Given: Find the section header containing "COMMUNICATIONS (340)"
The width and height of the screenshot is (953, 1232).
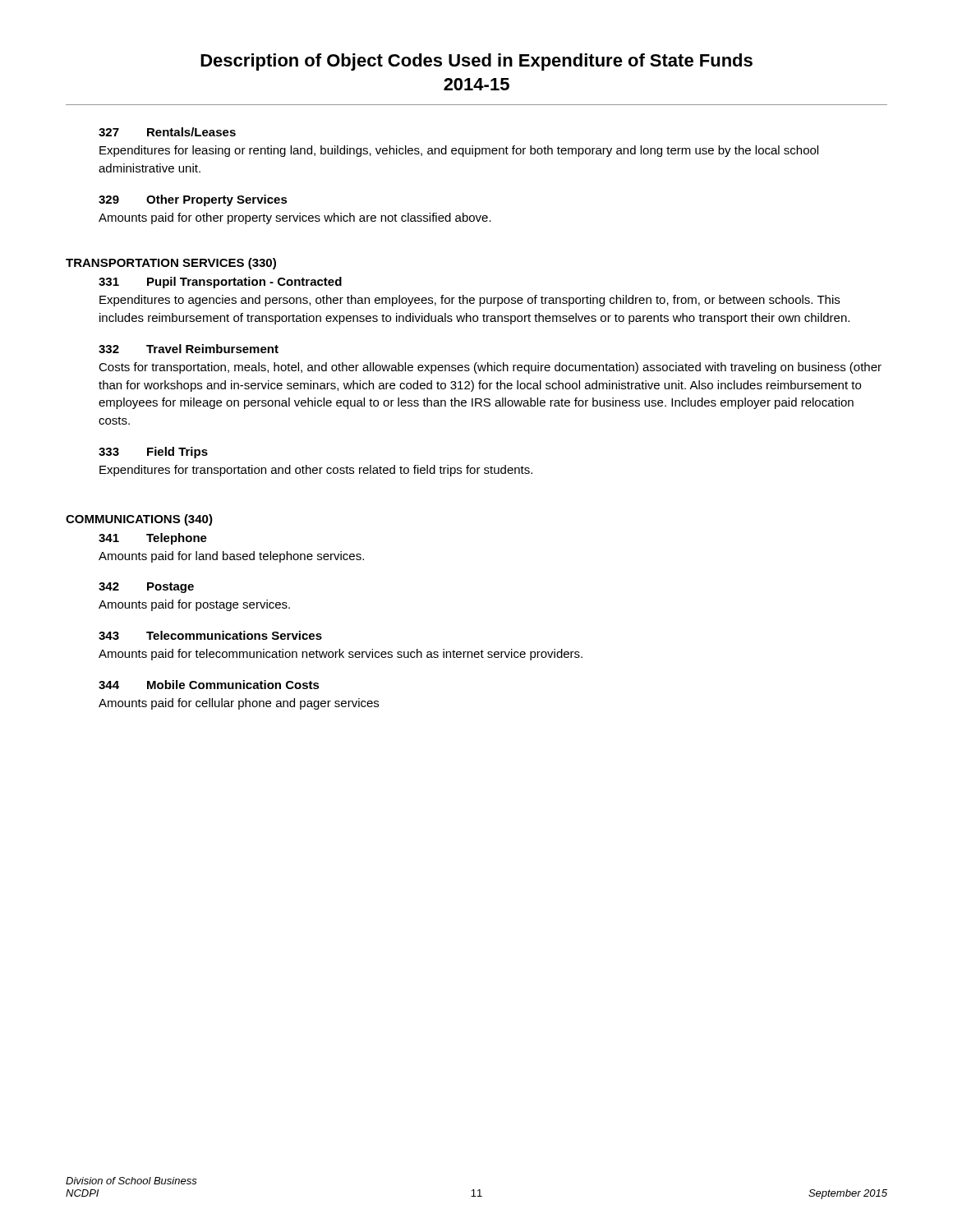Looking at the screenshot, I should pyautogui.click(x=139, y=518).
